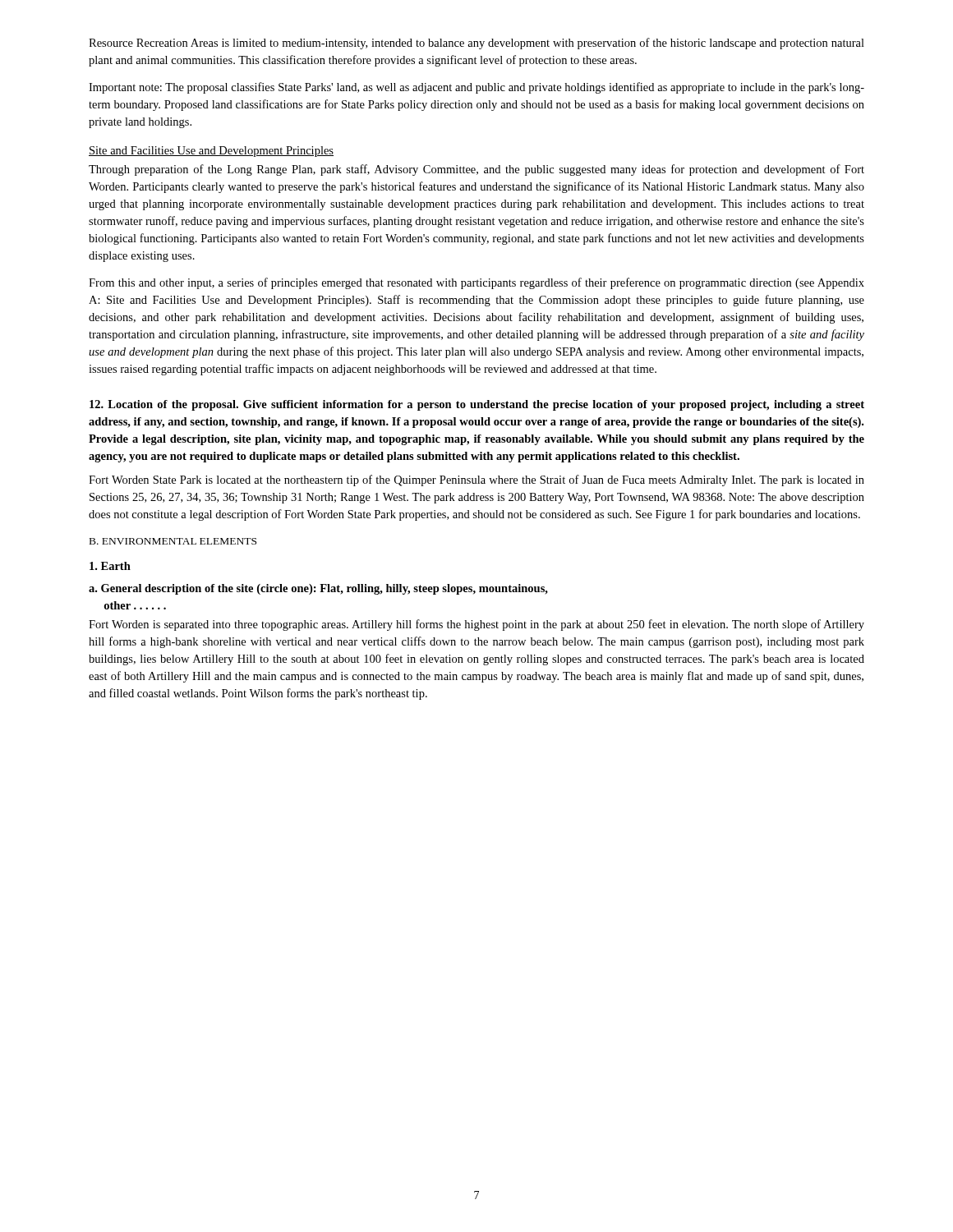Locate the text block with the text "From this and other input, a series"

(x=476, y=326)
